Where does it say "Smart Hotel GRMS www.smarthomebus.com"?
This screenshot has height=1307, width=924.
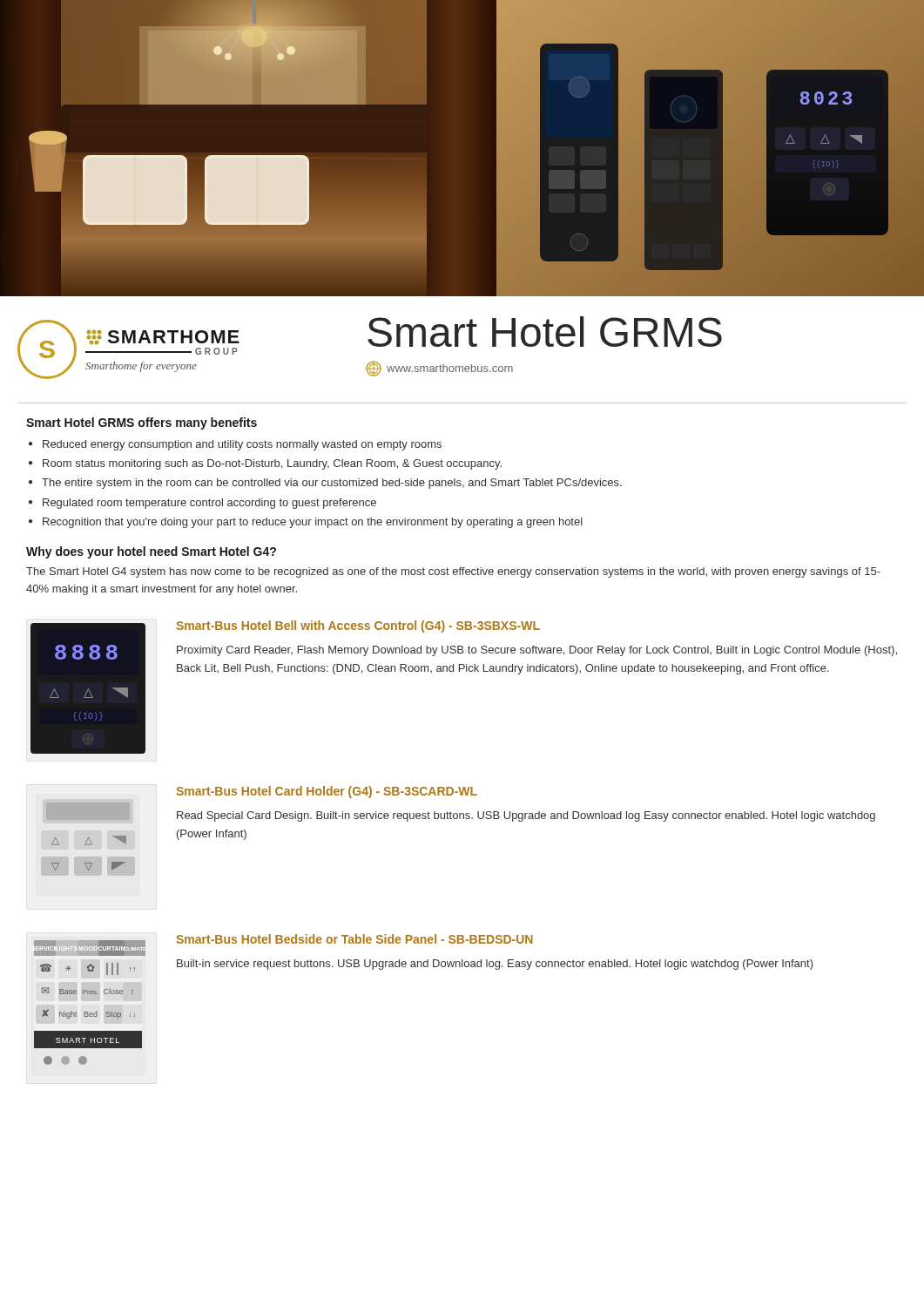(636, 343)
